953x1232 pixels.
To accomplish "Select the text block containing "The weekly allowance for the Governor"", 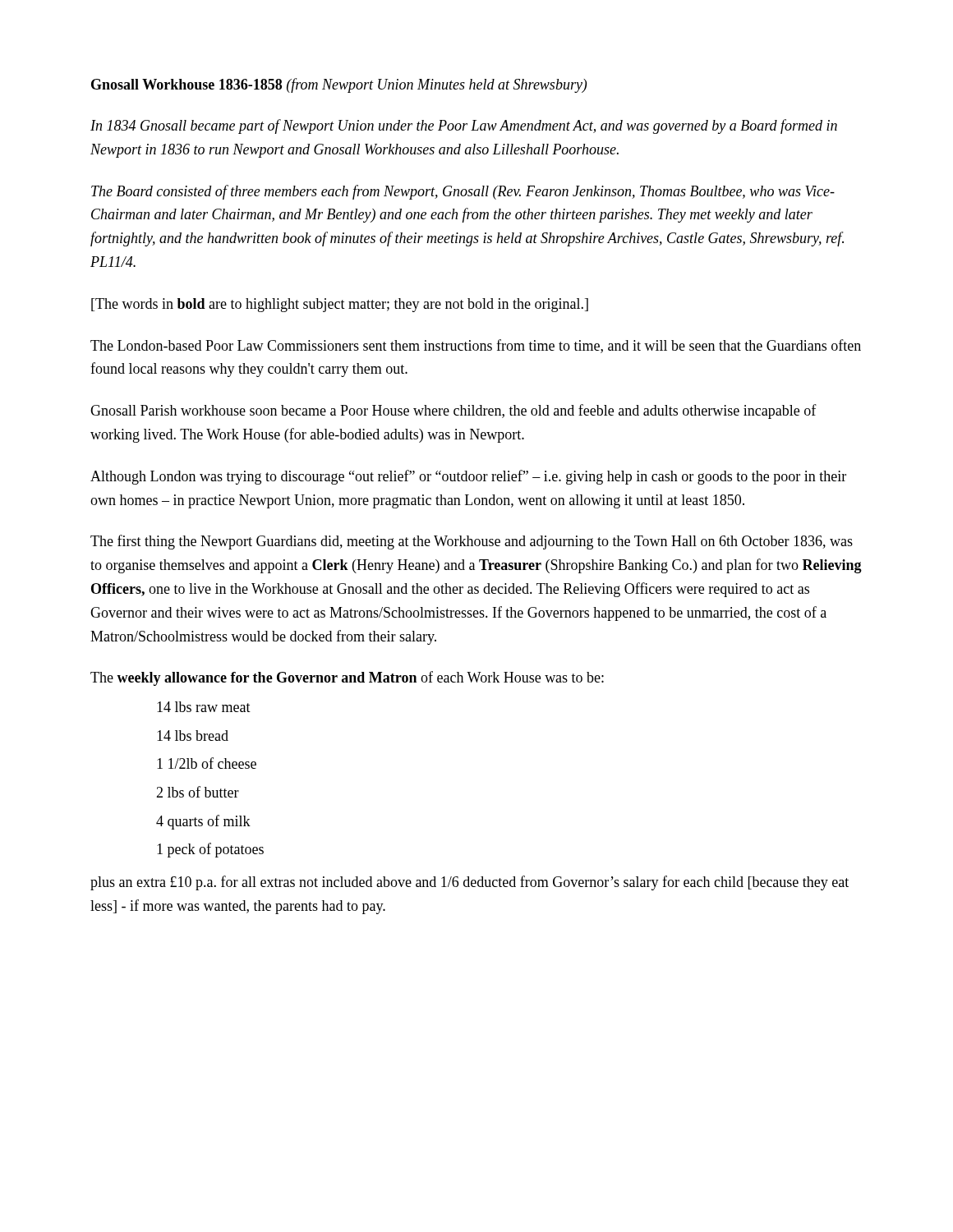I will coord(348,678).
